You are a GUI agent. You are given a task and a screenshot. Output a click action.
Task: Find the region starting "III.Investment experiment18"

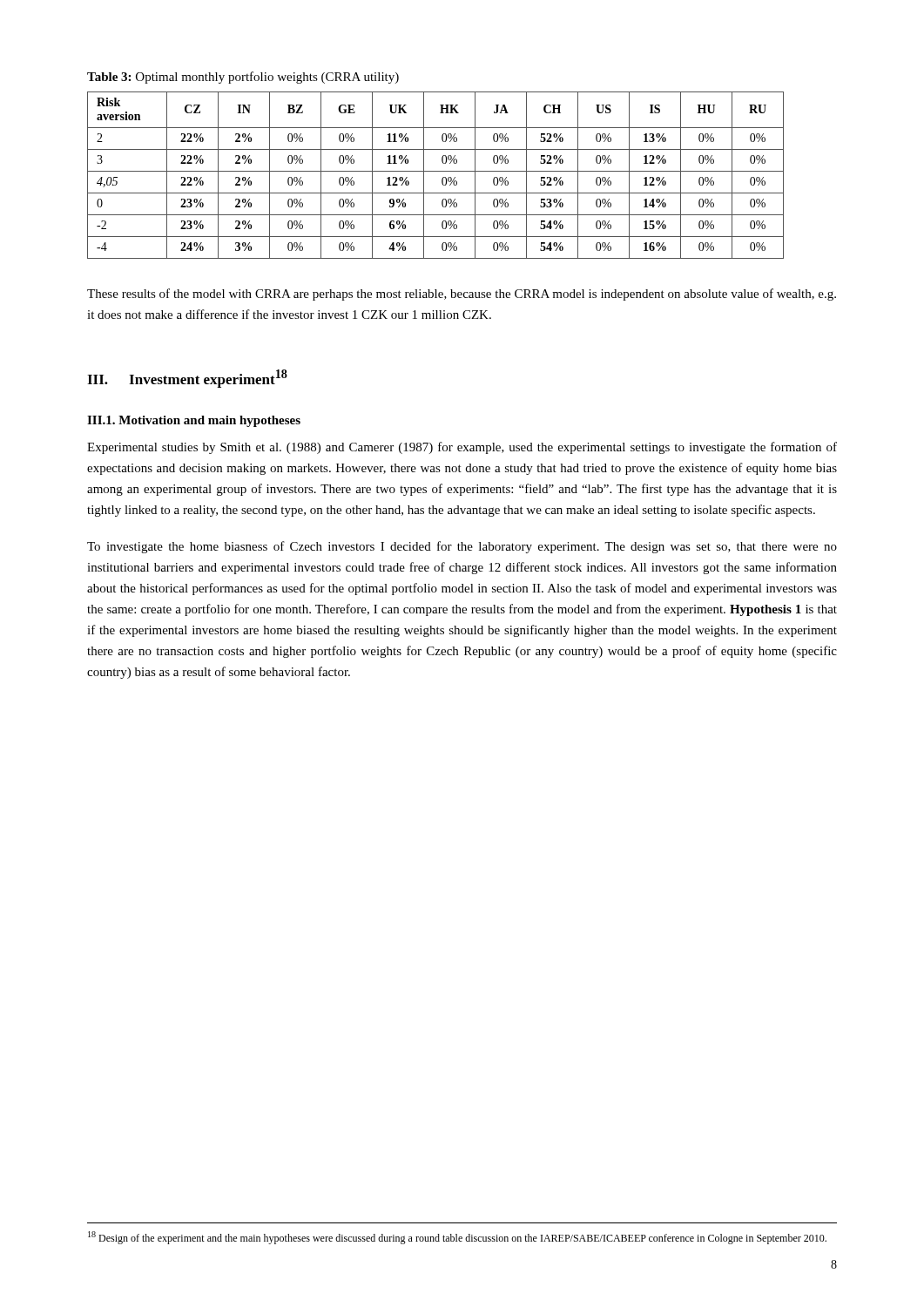pyautogui.click(x=187, y=378)
